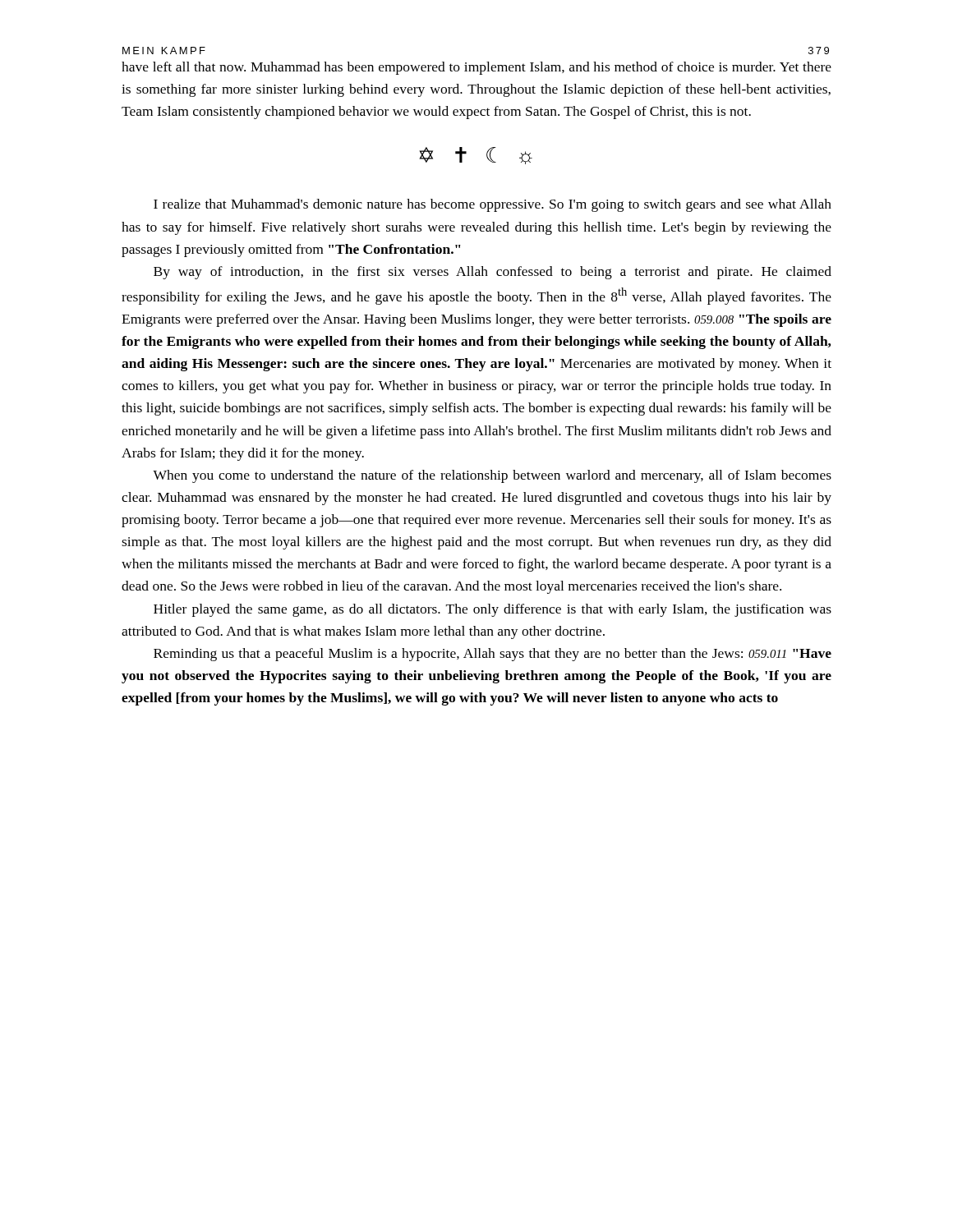Select the text starting "I realize that Muhammad's demonic"

point(493,205)
